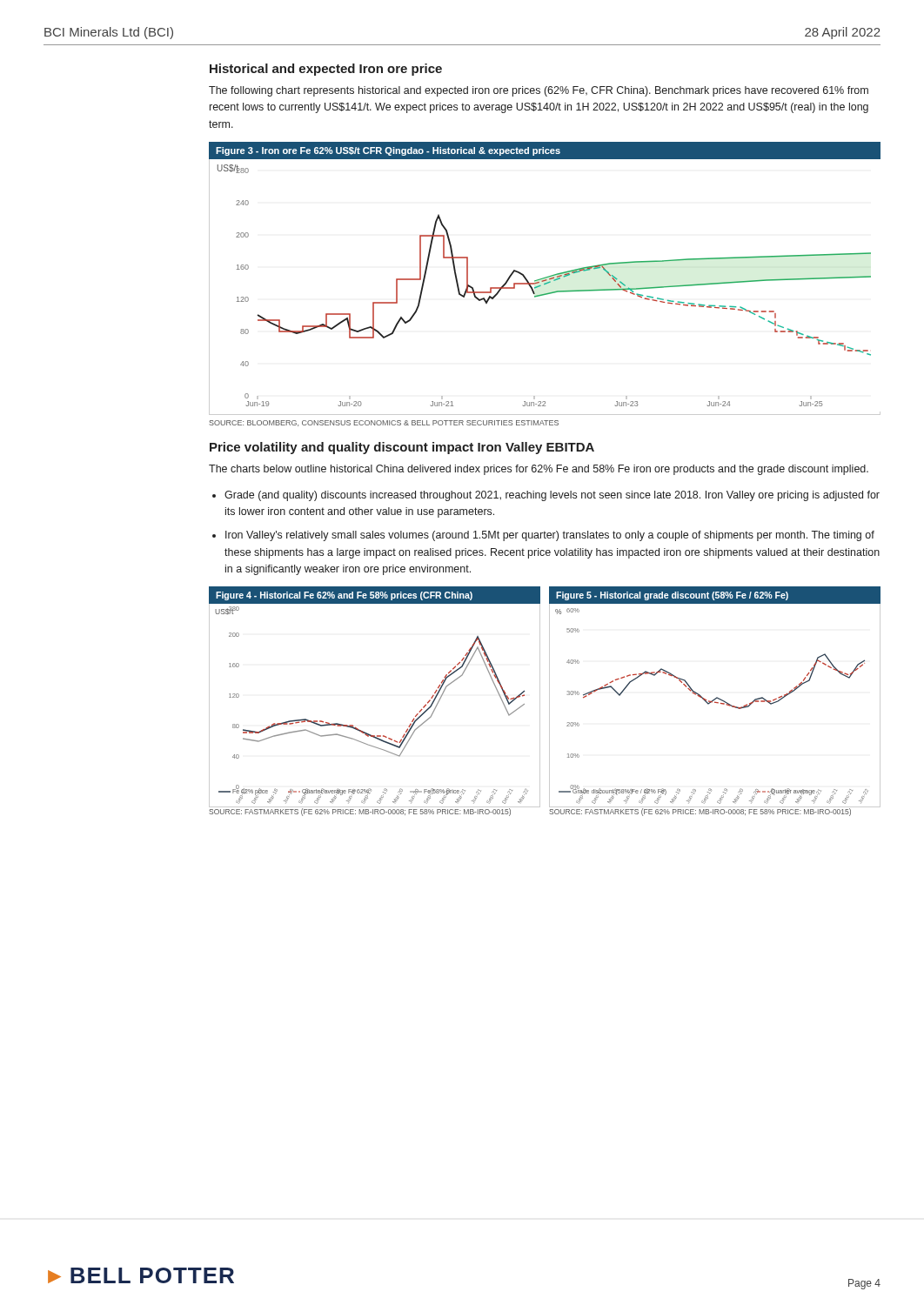
Task: Click on the region starting "Iron Valley's relatively small sales volumes (around"
Action: [552, 552]
